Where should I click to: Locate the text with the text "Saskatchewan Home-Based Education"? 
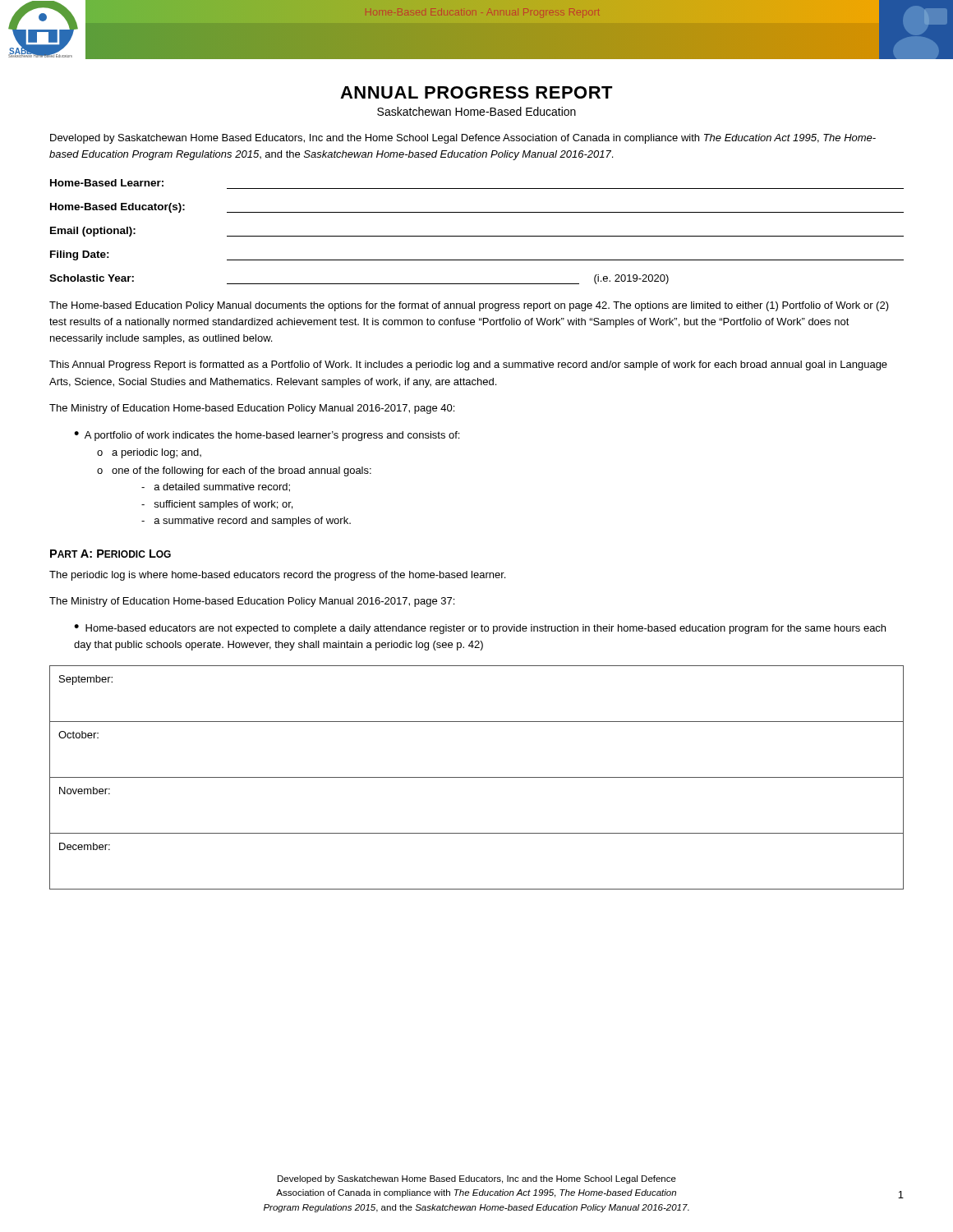(476, 112)
